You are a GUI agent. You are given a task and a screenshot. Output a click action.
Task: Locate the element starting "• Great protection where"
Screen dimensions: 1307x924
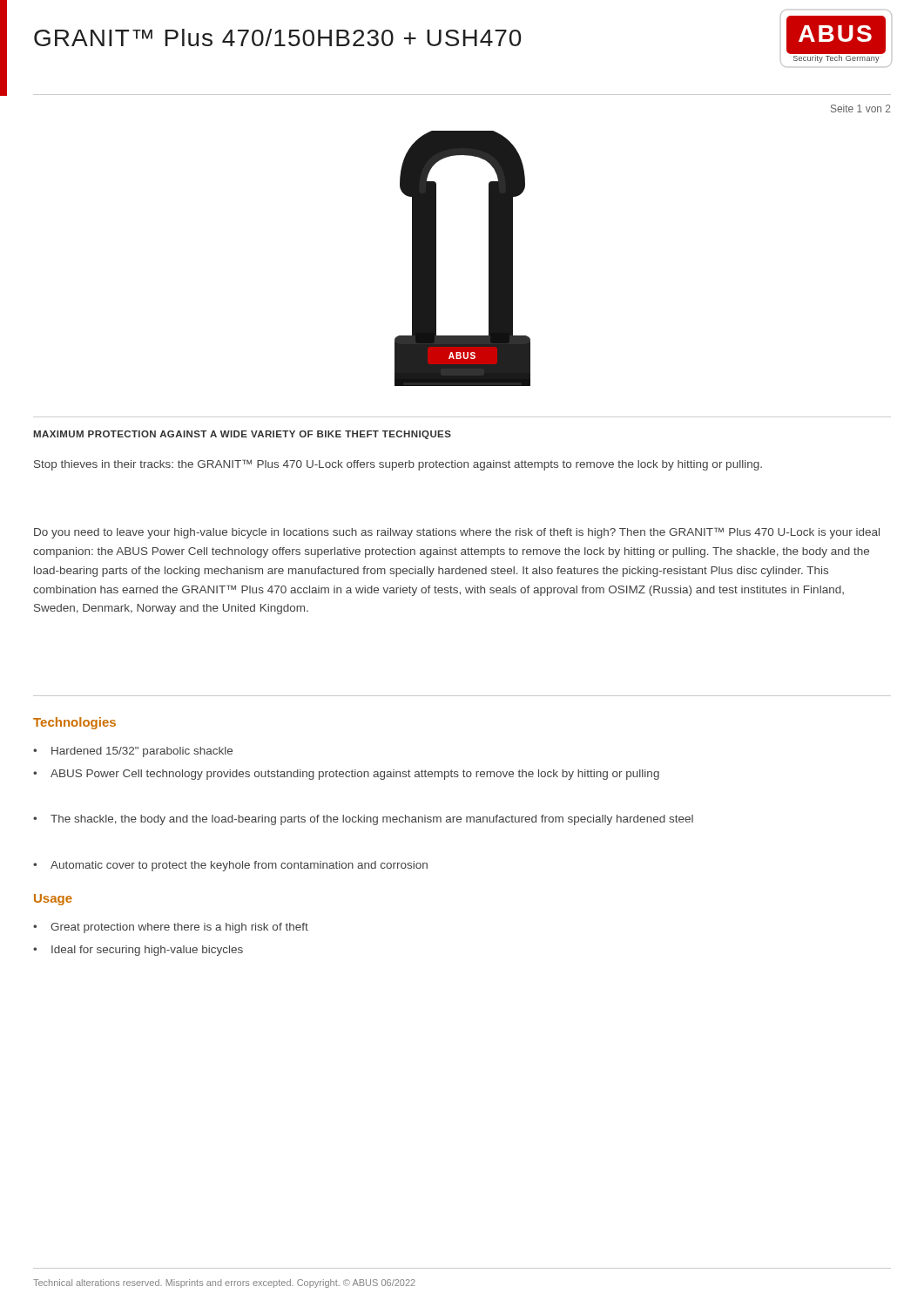point(171,928)
